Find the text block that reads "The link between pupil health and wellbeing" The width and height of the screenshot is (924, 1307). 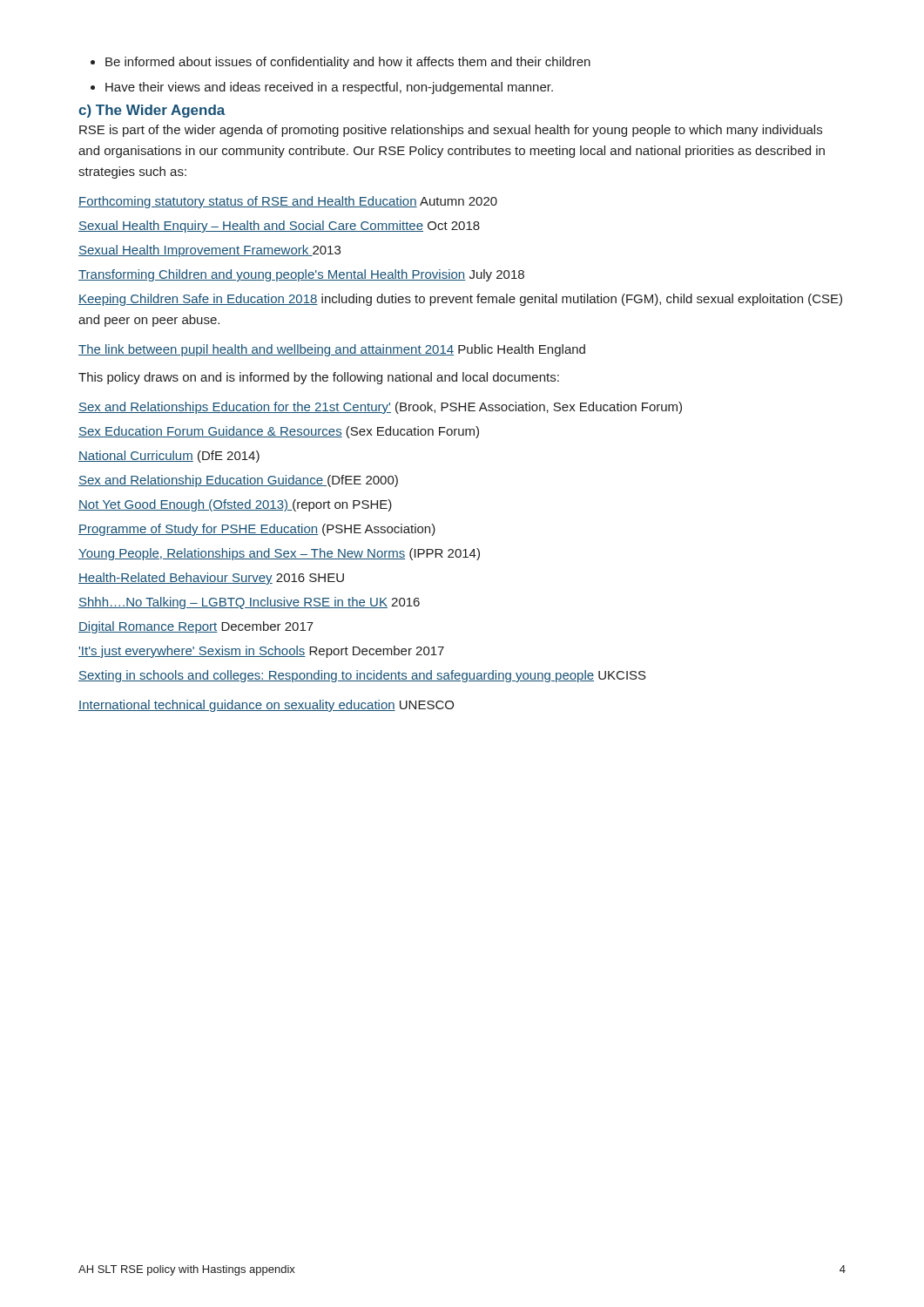[332, 349]
